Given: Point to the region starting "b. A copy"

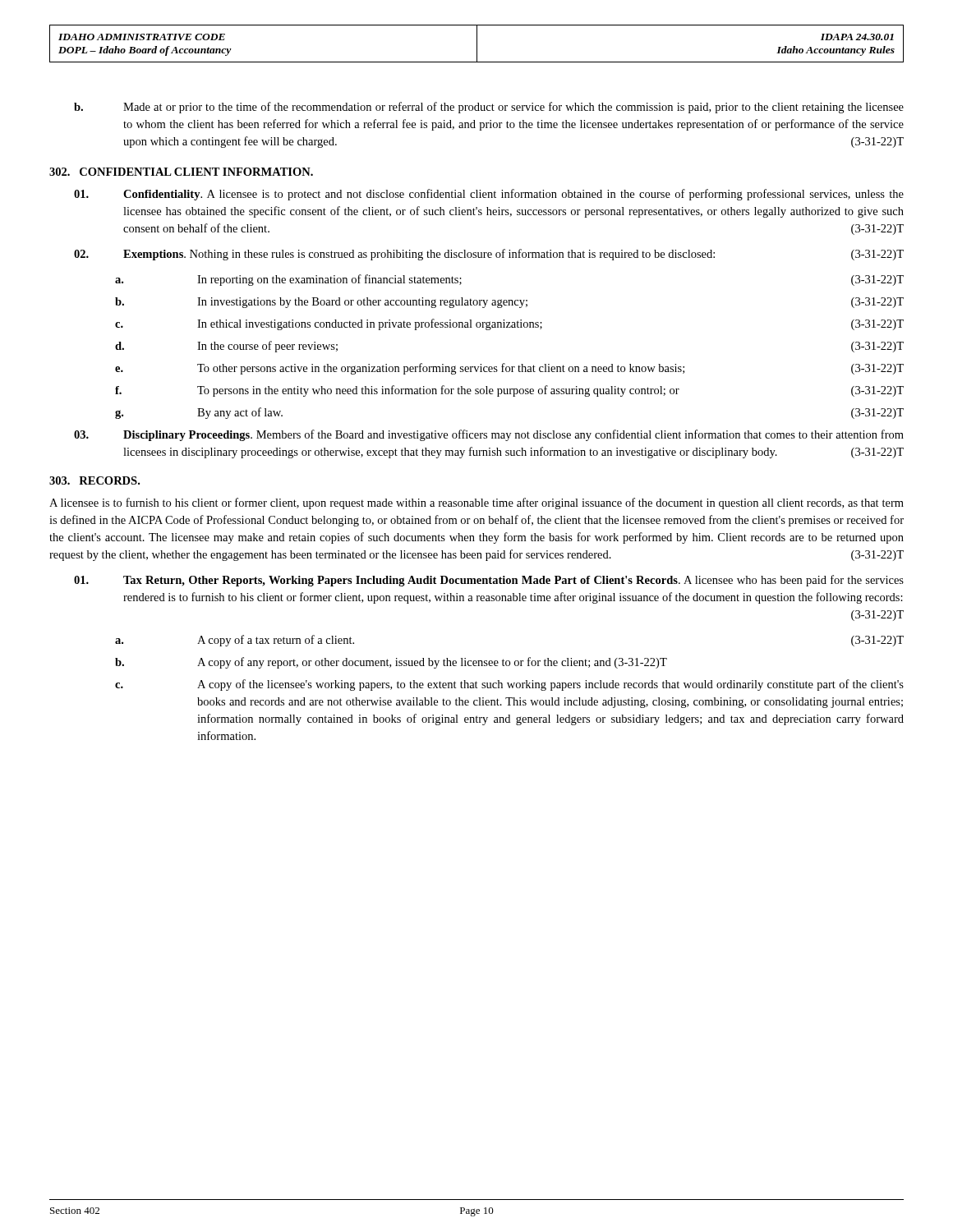Looking at the screenshot, I should click(x=476, y=663).
